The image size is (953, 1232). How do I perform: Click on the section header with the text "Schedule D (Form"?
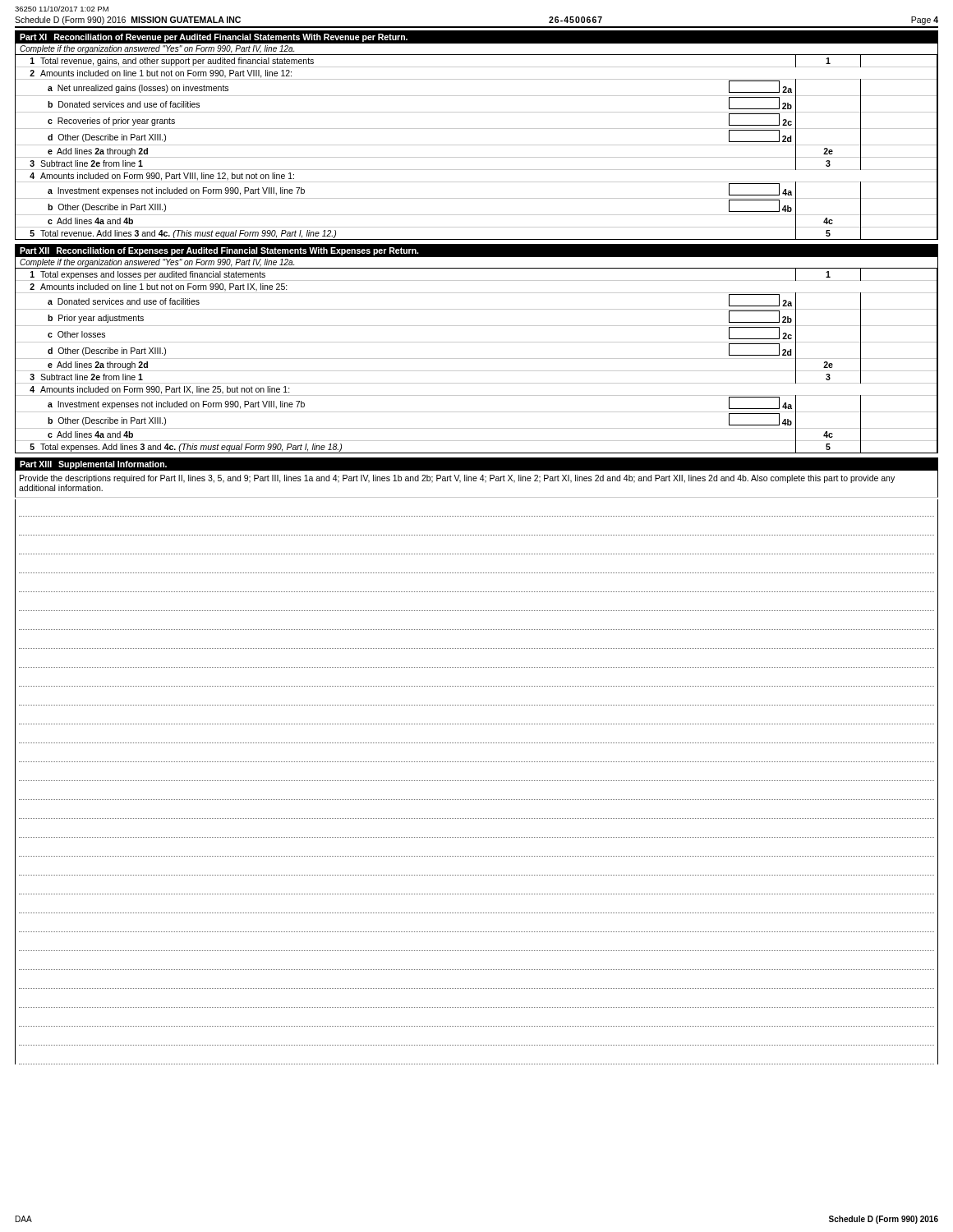[x=476, y=20]
